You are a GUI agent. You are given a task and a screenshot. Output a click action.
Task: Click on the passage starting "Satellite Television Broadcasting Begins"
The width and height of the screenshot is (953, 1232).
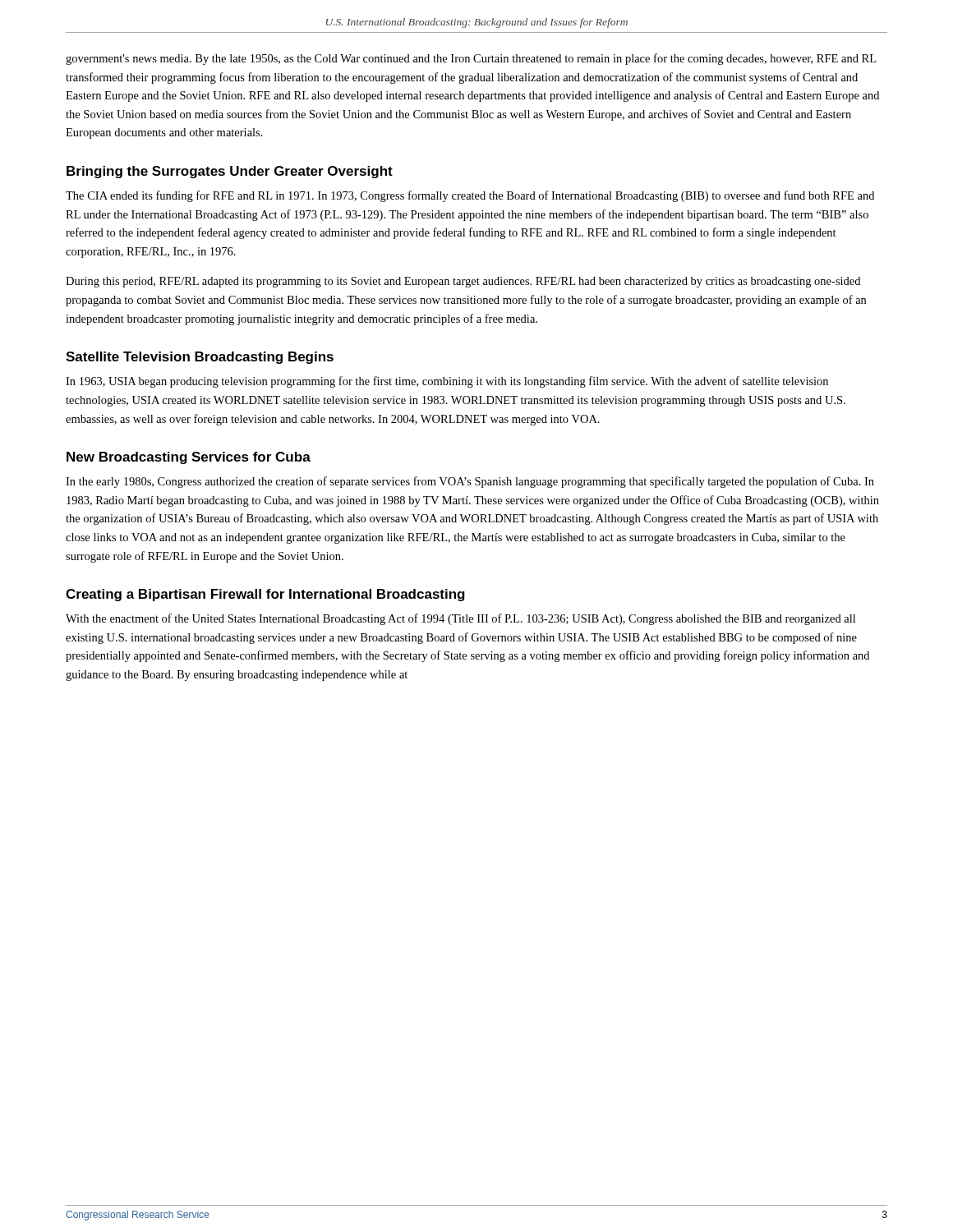coord(200,357)
